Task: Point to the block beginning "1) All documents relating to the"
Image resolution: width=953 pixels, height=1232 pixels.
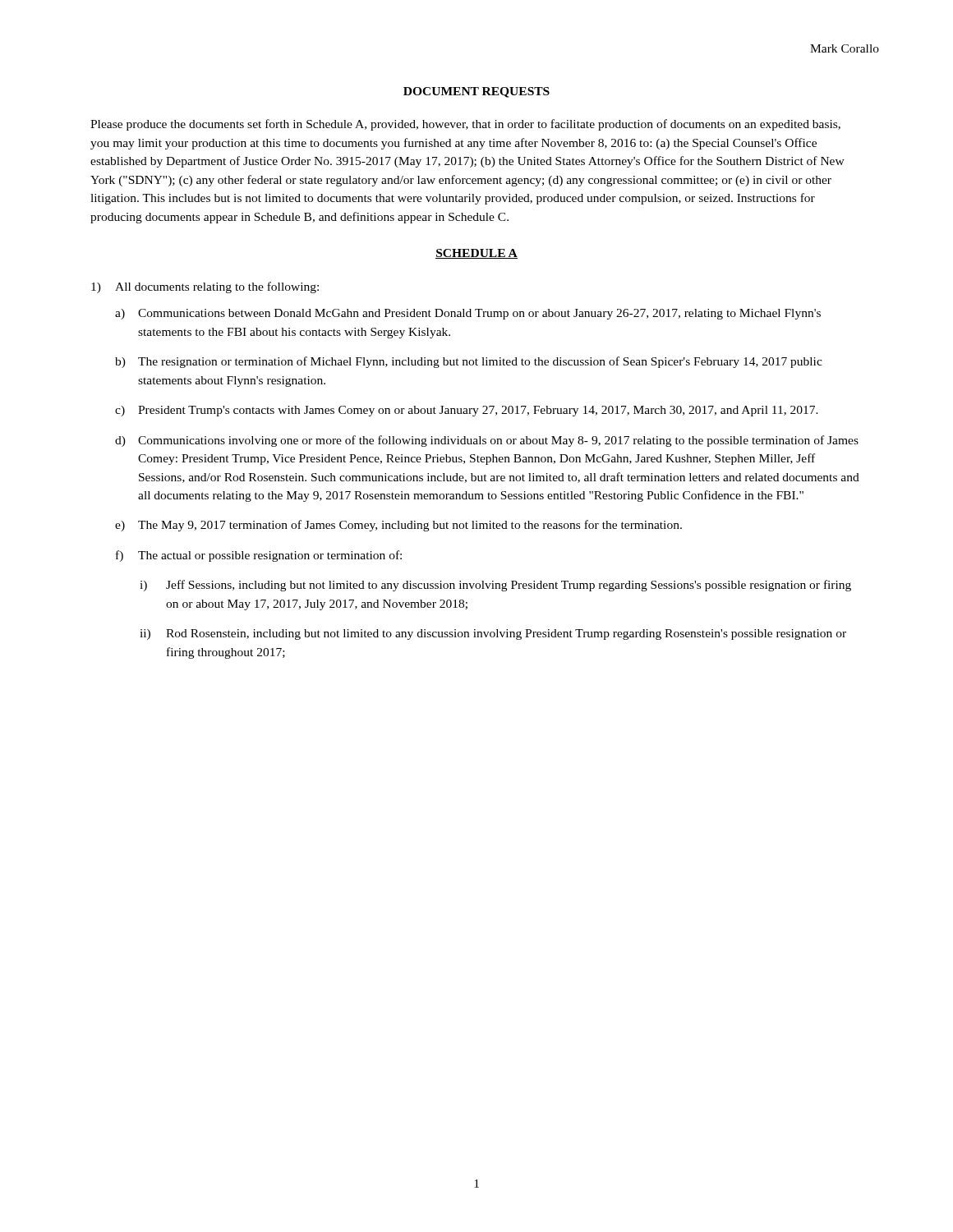Action: (205, 287)
